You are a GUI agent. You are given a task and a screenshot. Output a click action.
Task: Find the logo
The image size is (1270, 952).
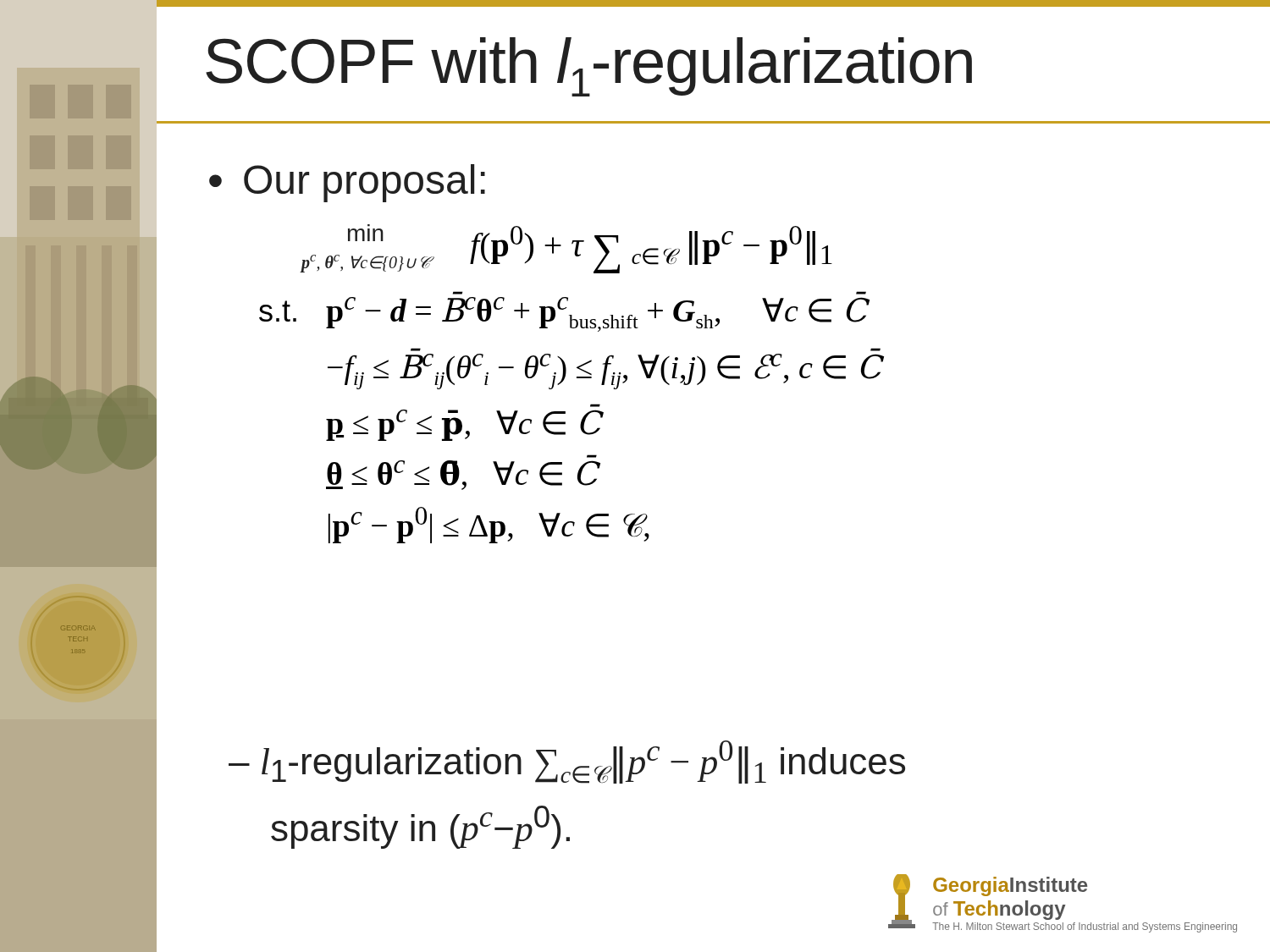(1059, 903)
